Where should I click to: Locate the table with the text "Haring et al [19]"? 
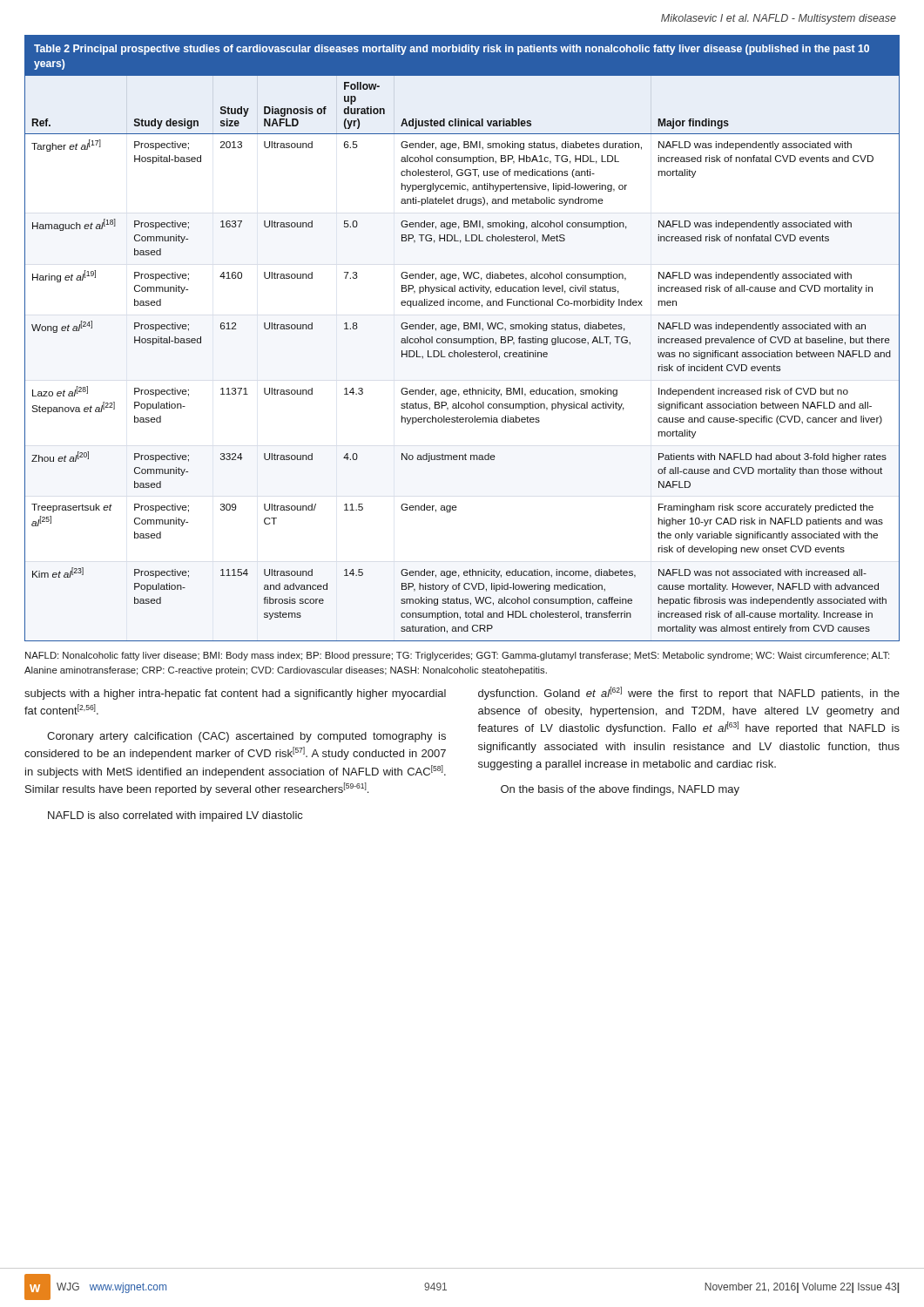462,338
